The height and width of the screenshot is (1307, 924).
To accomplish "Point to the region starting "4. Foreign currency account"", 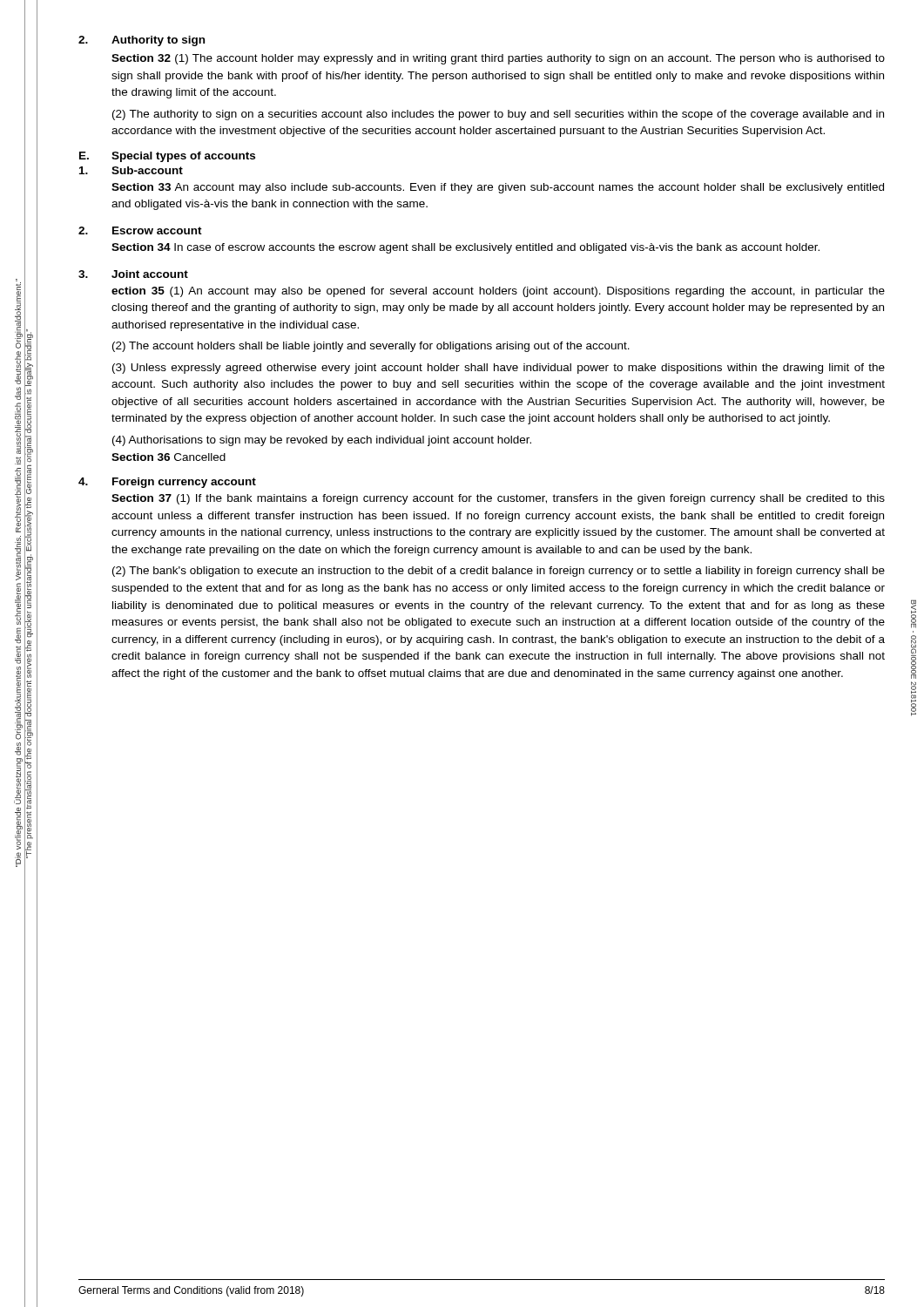I will pyautogui.click(x=167, y=481).
